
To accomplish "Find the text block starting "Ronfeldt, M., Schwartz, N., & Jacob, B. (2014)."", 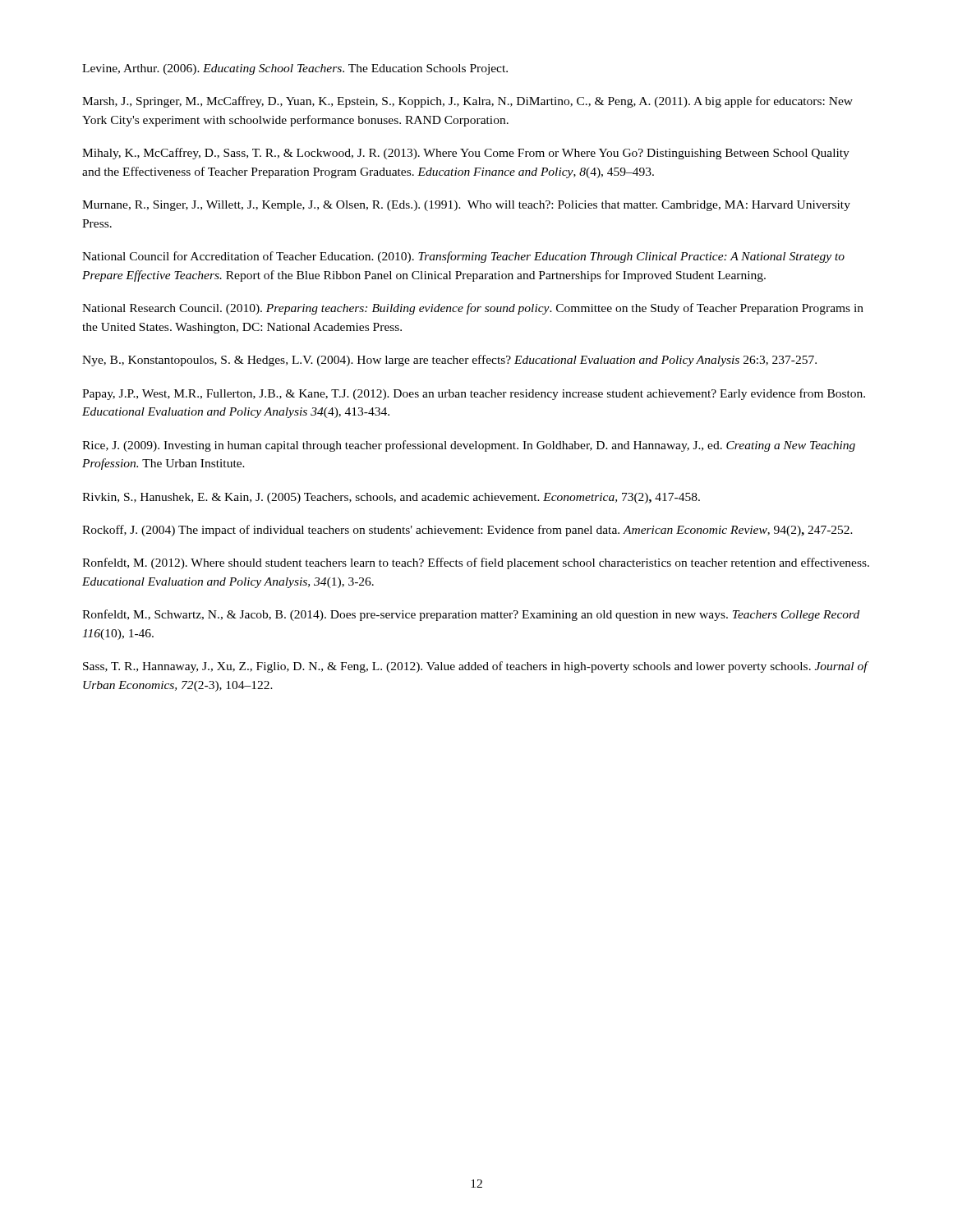I will tap(471, 623).
